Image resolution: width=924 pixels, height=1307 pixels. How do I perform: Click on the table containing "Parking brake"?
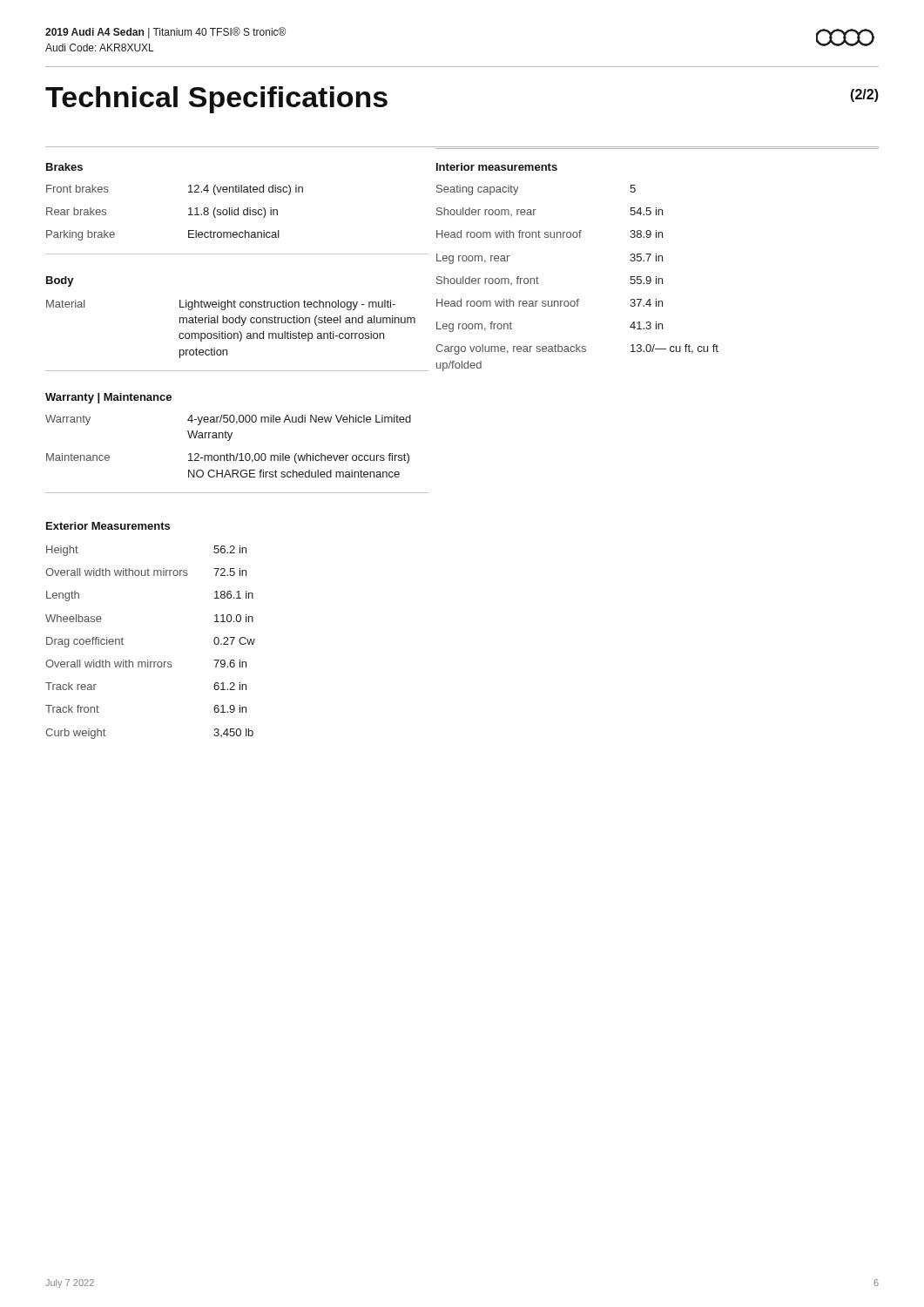tap(237, 216)
